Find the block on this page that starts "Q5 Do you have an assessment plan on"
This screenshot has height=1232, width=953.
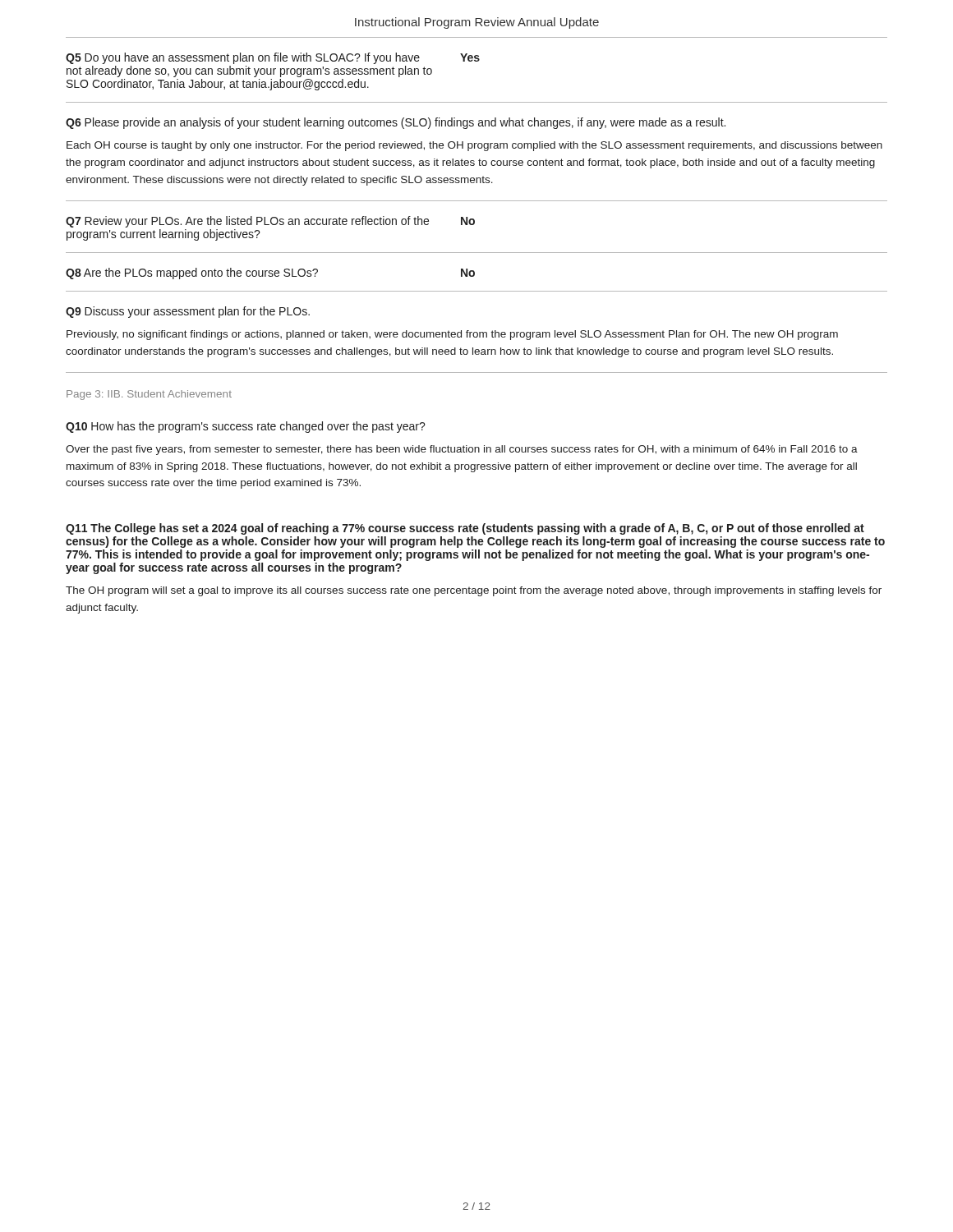coord(476,71)
